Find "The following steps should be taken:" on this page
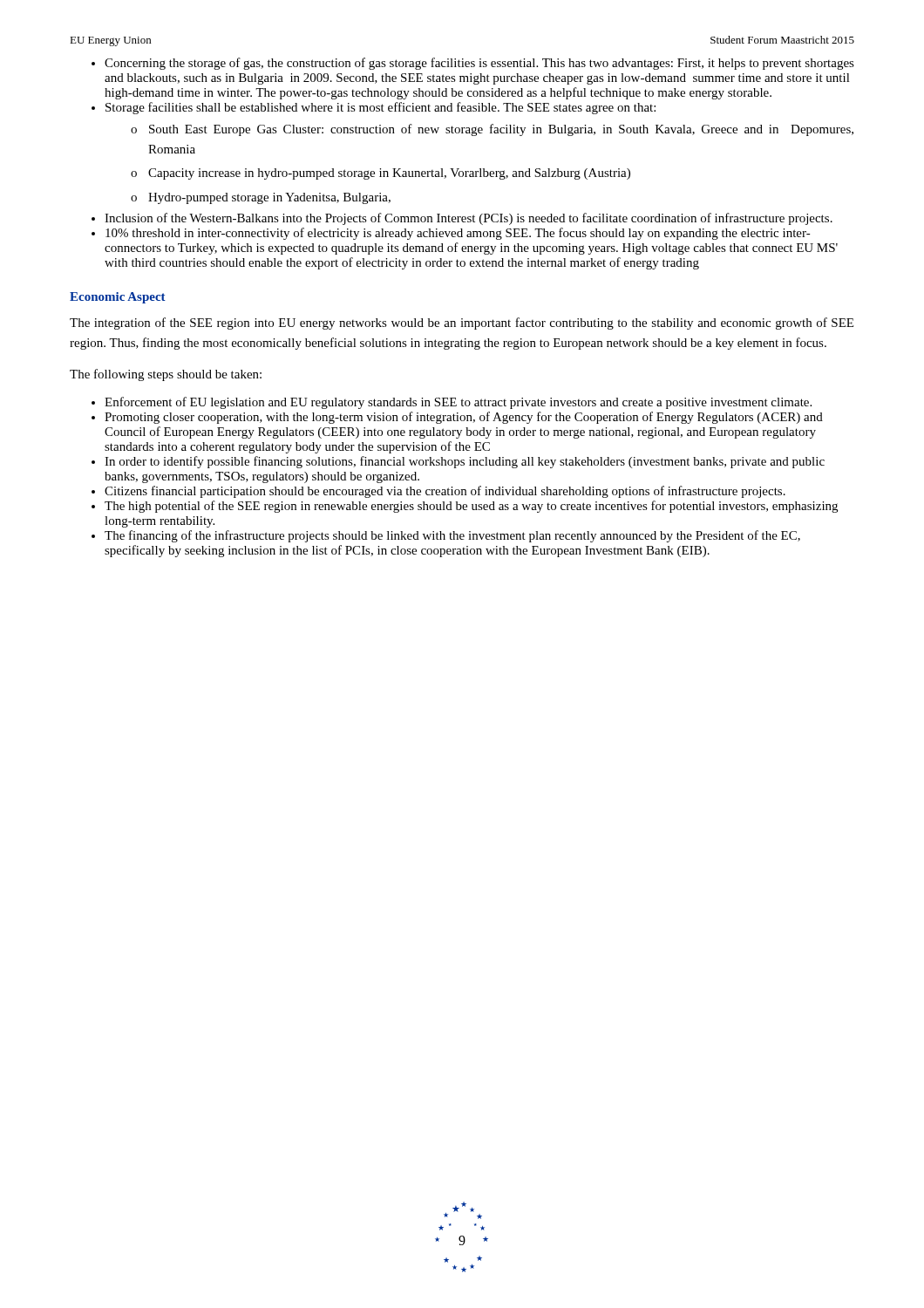This screenshot has width=924, height=1308. click(166, 374)
